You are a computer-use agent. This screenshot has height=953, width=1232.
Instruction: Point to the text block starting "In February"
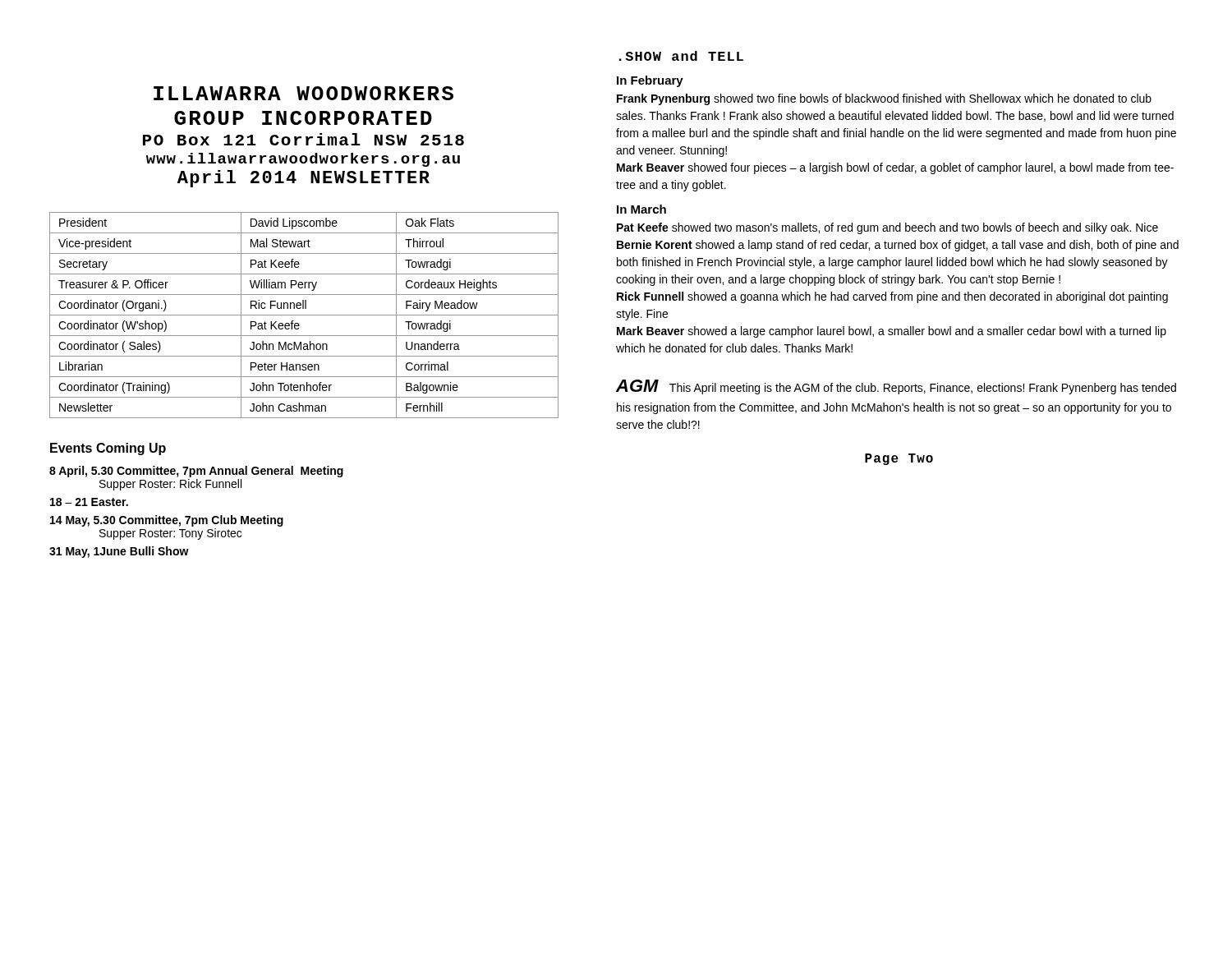click(x=650, y=80)
